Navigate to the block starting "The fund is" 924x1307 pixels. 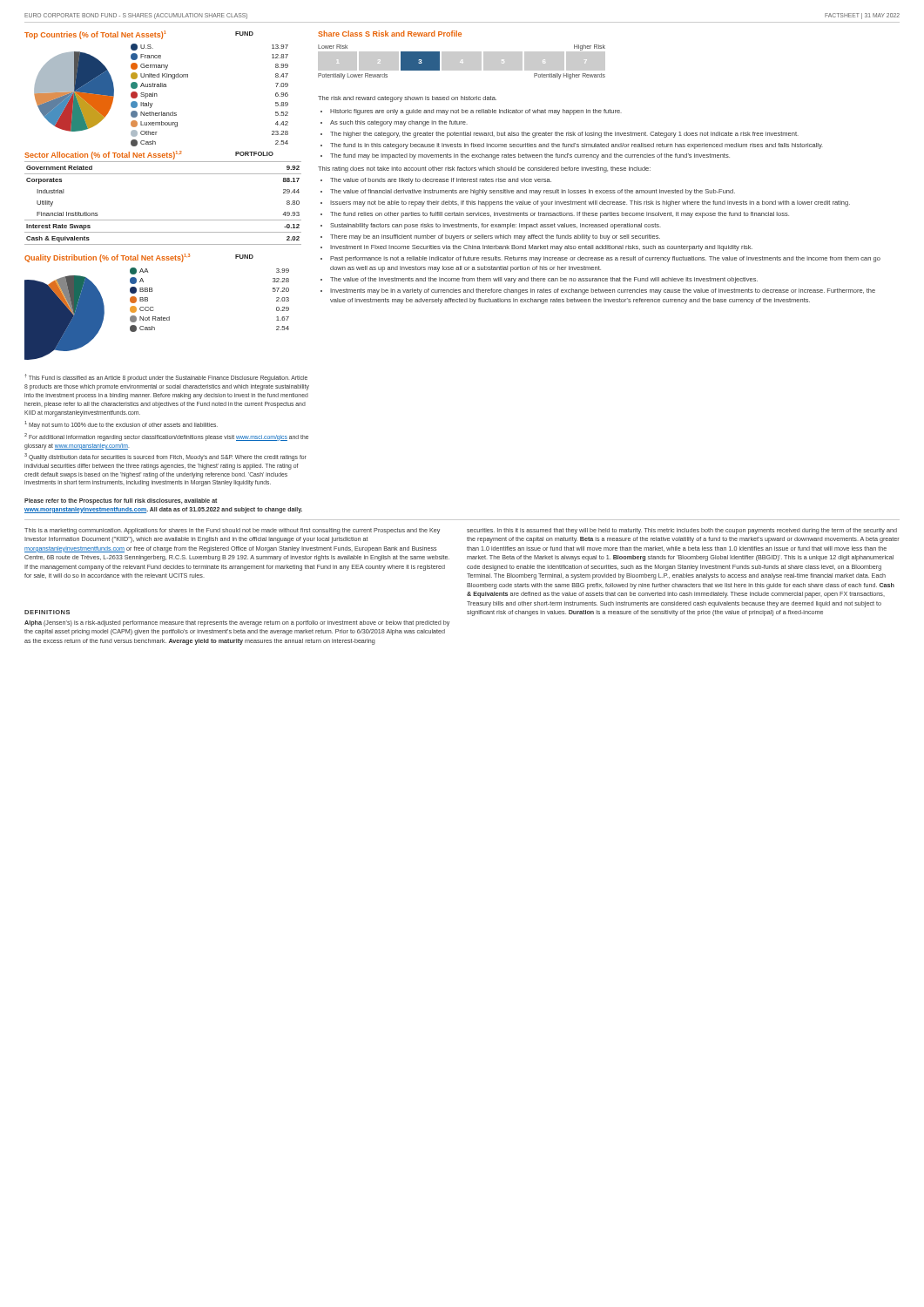coord(577,145)
